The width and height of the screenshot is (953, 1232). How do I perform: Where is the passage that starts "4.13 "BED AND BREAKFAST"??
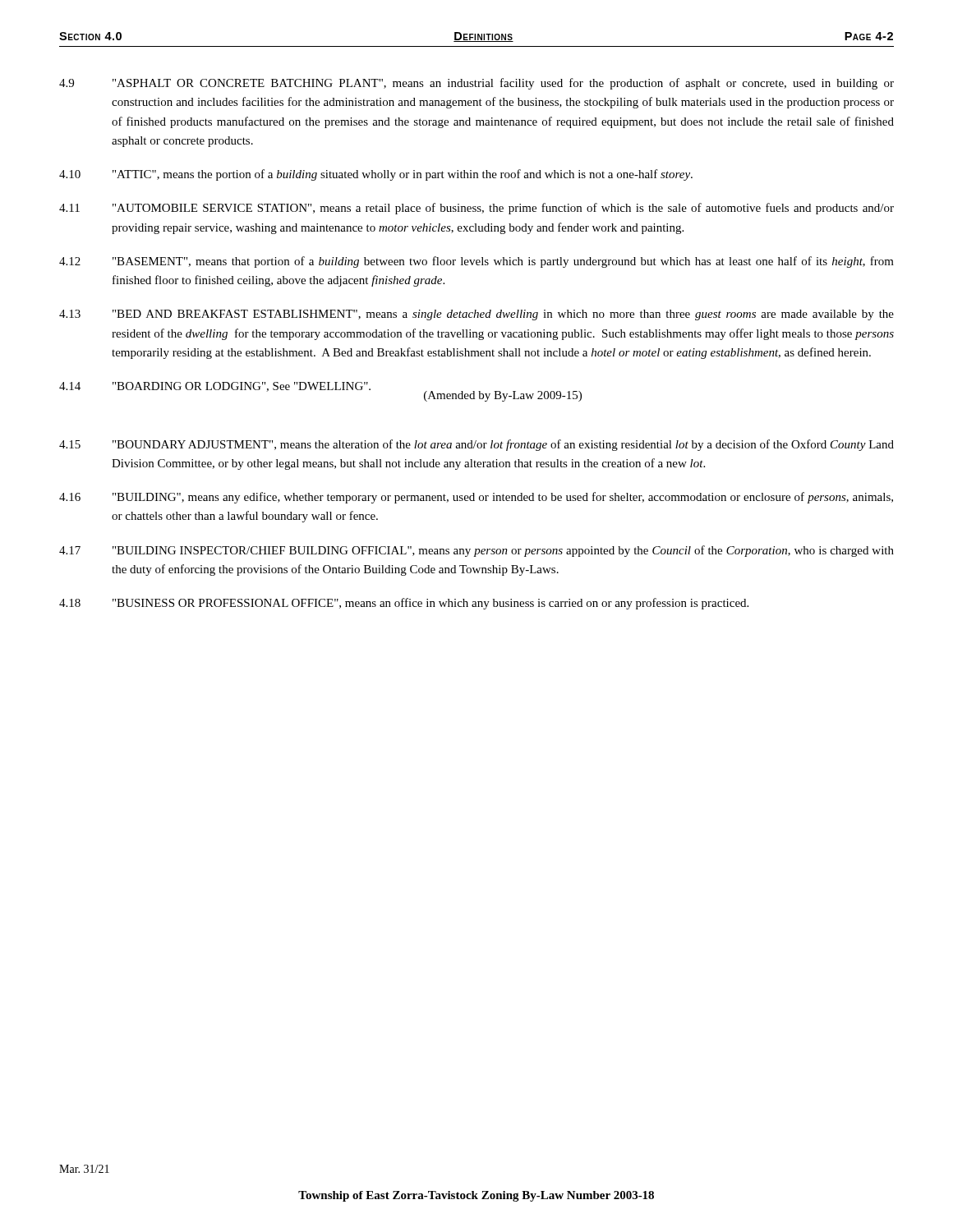pyautogui.click(x=476, y=334)
